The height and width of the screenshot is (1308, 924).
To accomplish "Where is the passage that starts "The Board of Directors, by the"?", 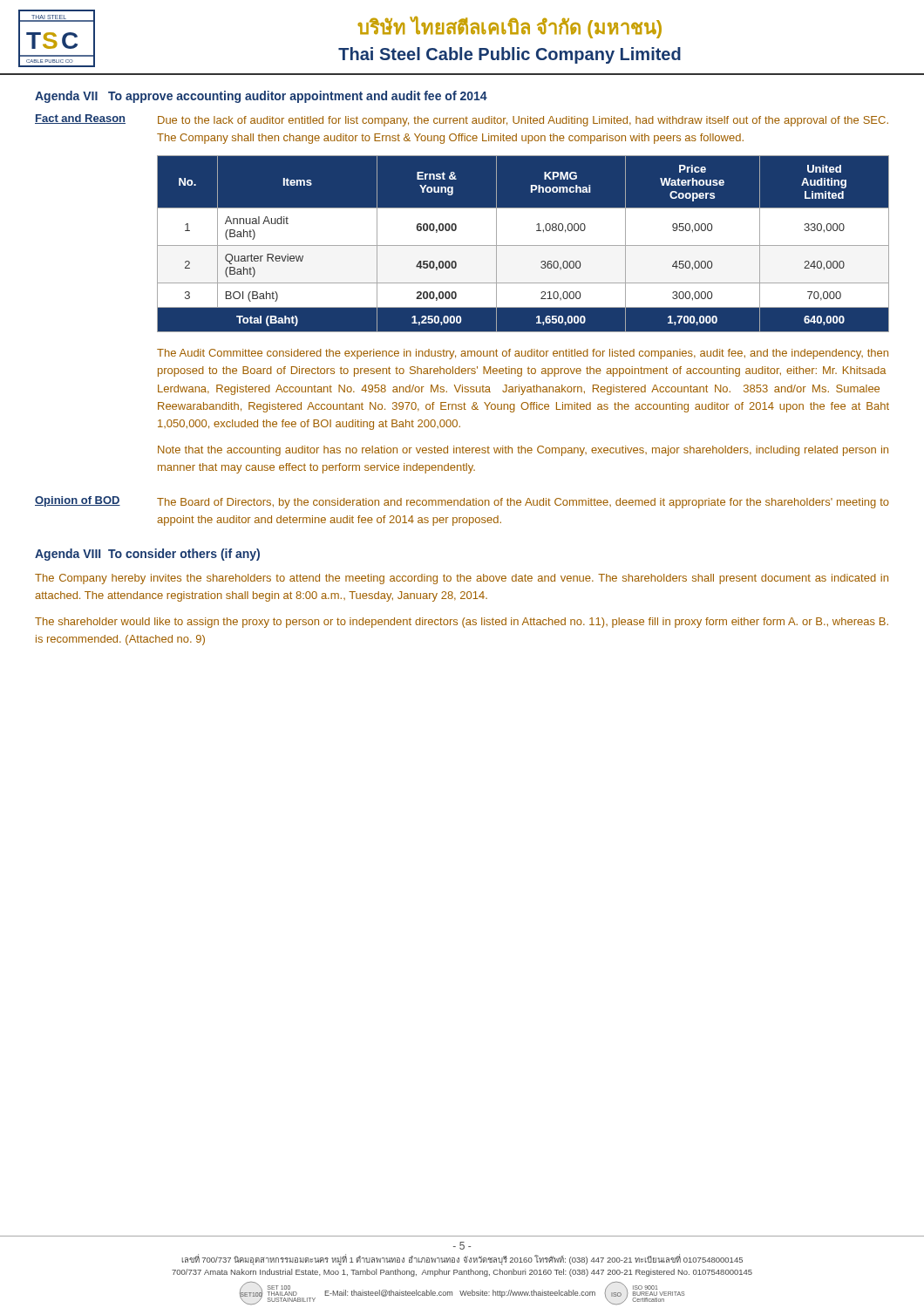I will (523, 511).
